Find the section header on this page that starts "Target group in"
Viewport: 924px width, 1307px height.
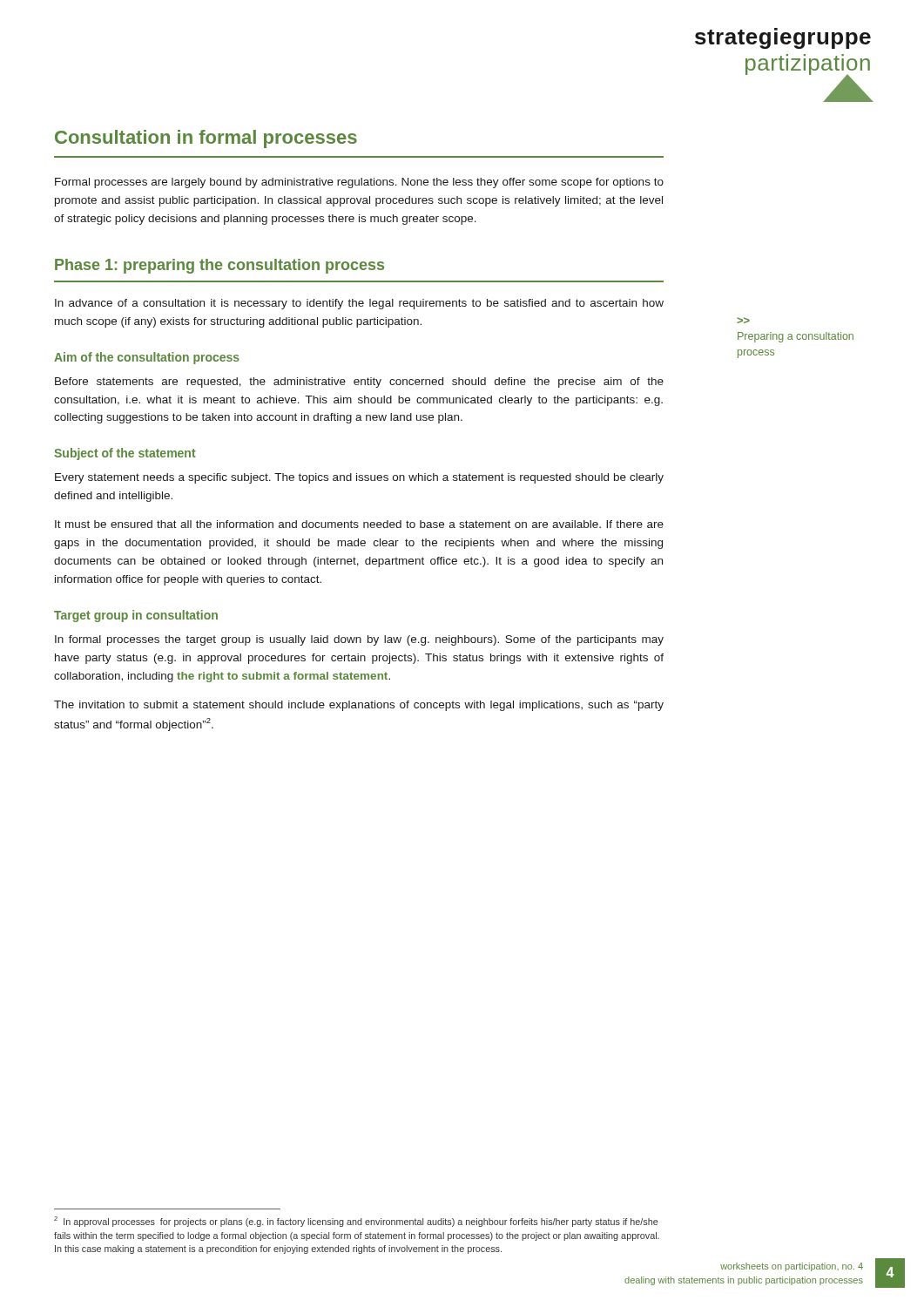click(x=136, y=616)
